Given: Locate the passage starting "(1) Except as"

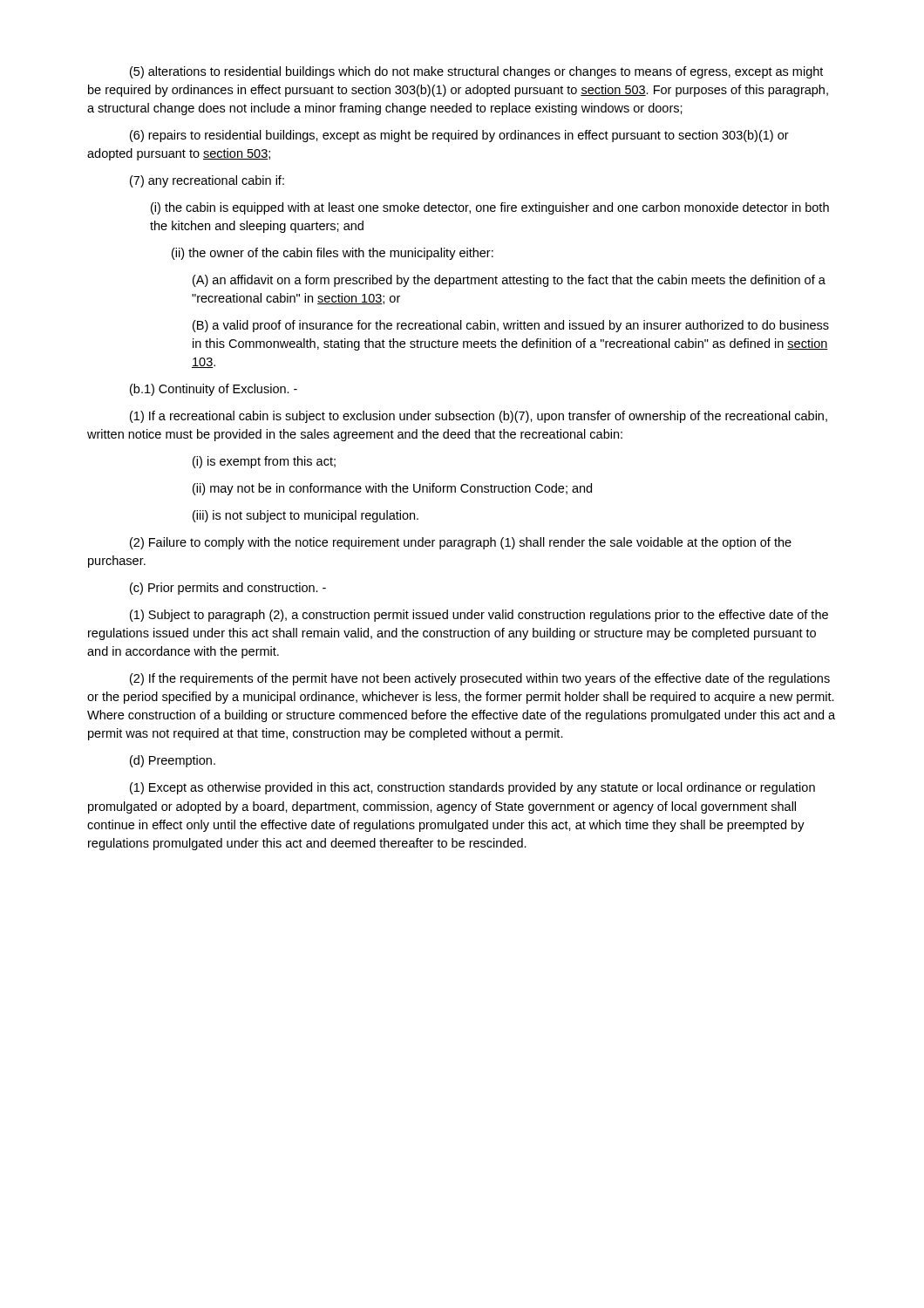Looking at the screenshot, I should [x=451, y=815].
